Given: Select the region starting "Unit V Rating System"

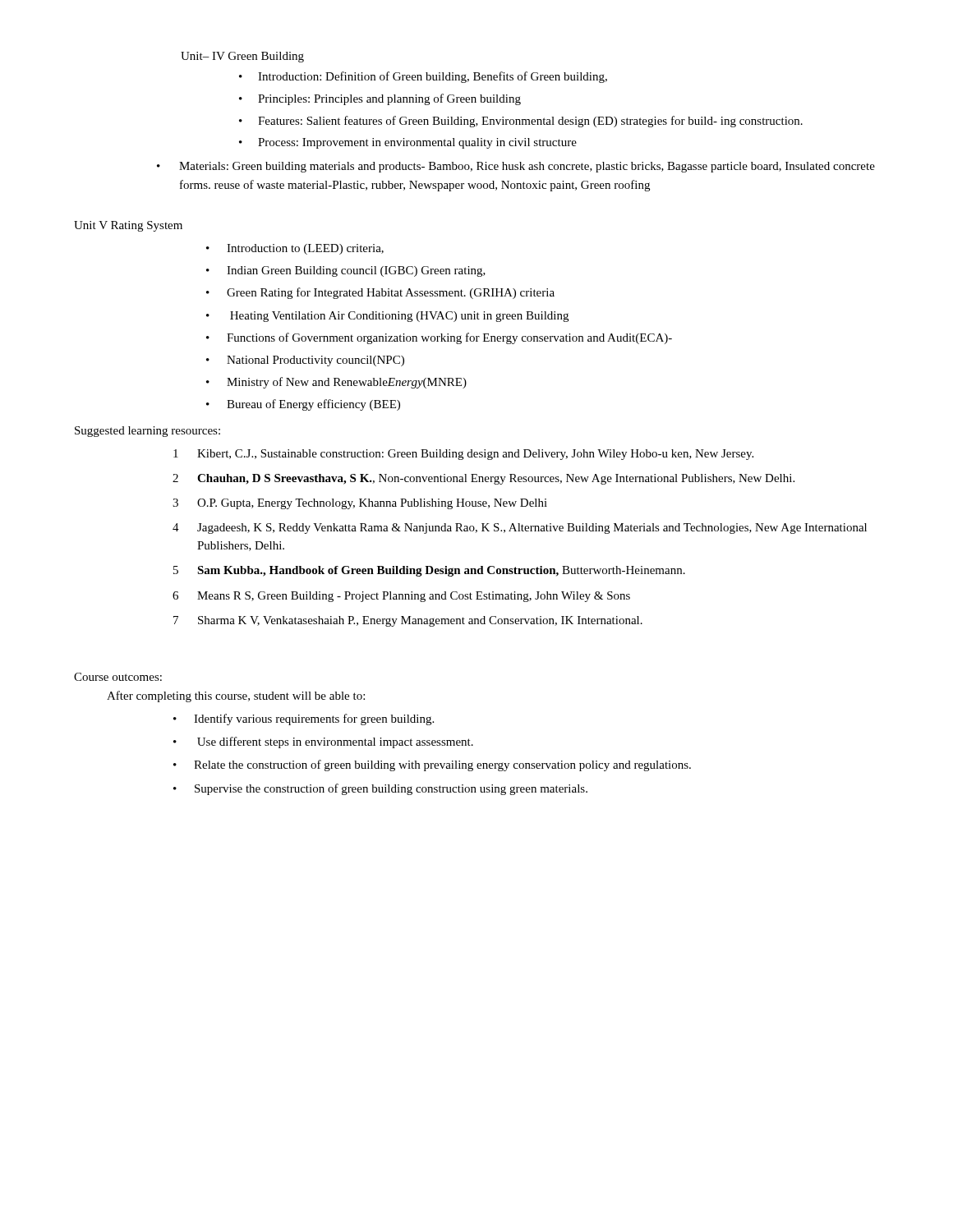Looking at the screenshot, I should point(128,225).
